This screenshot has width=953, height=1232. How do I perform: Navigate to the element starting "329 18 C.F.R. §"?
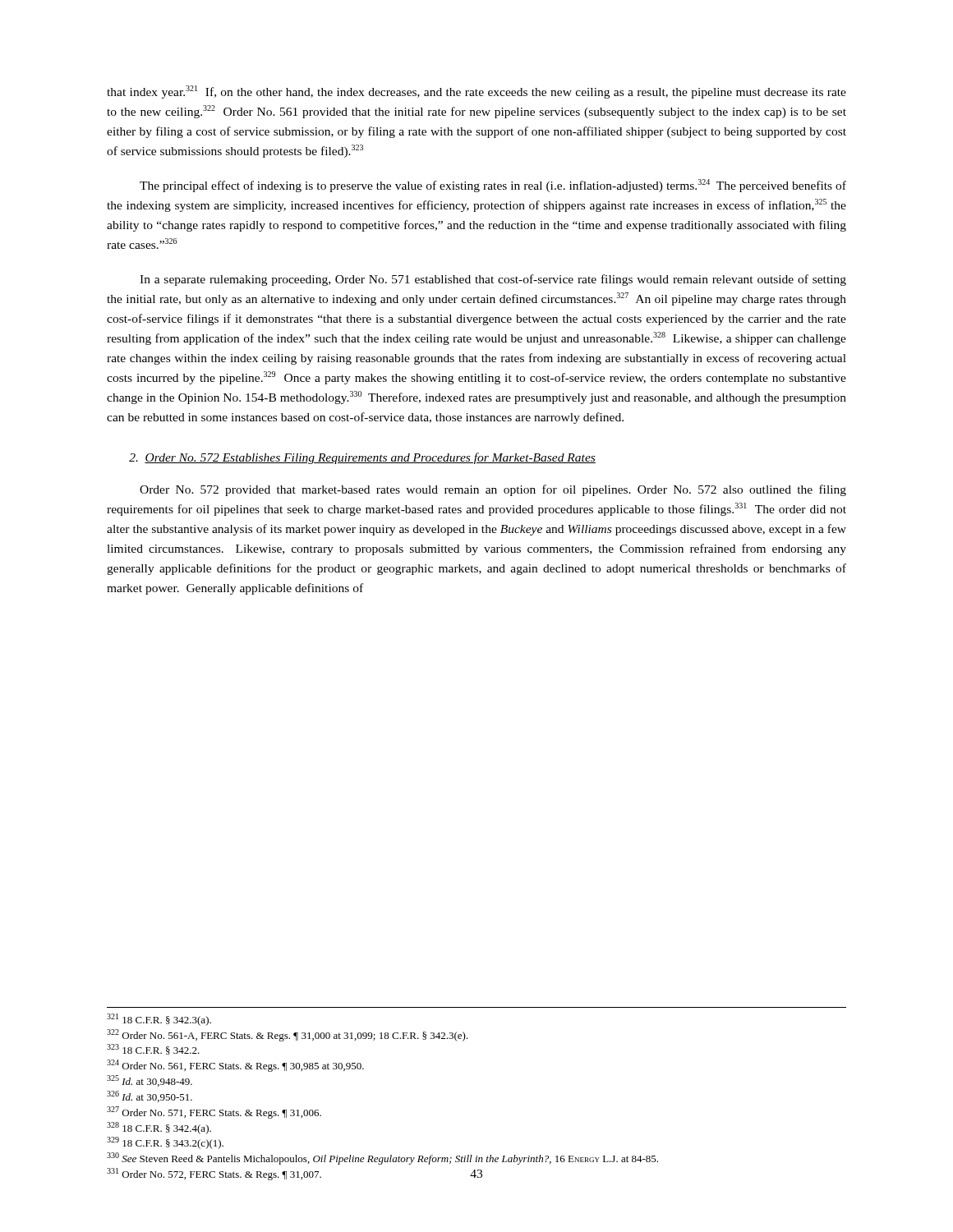click(165, 1143)
